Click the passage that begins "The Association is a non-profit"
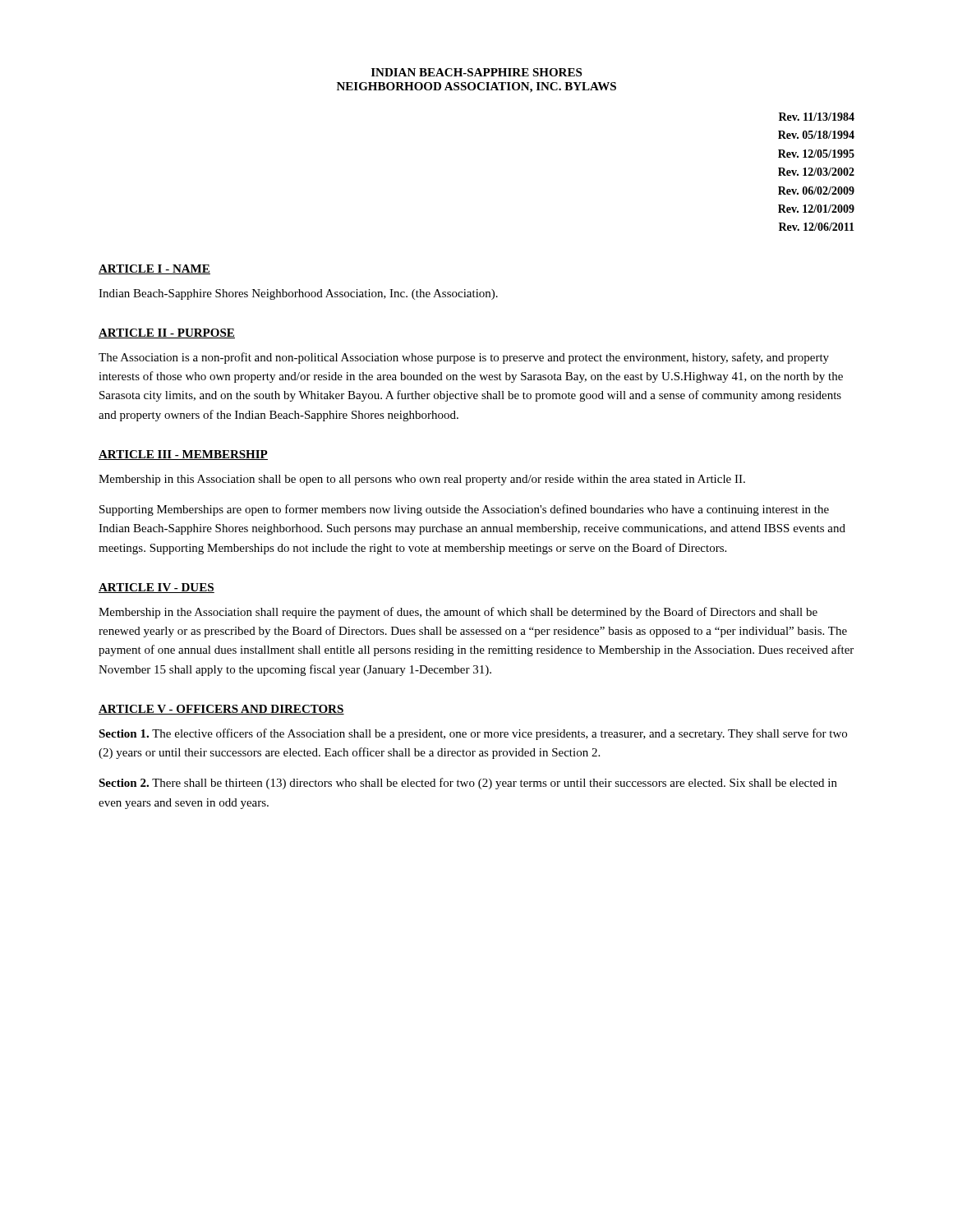The width and height of the screenshot is (953, 1232). coord(471,386)
